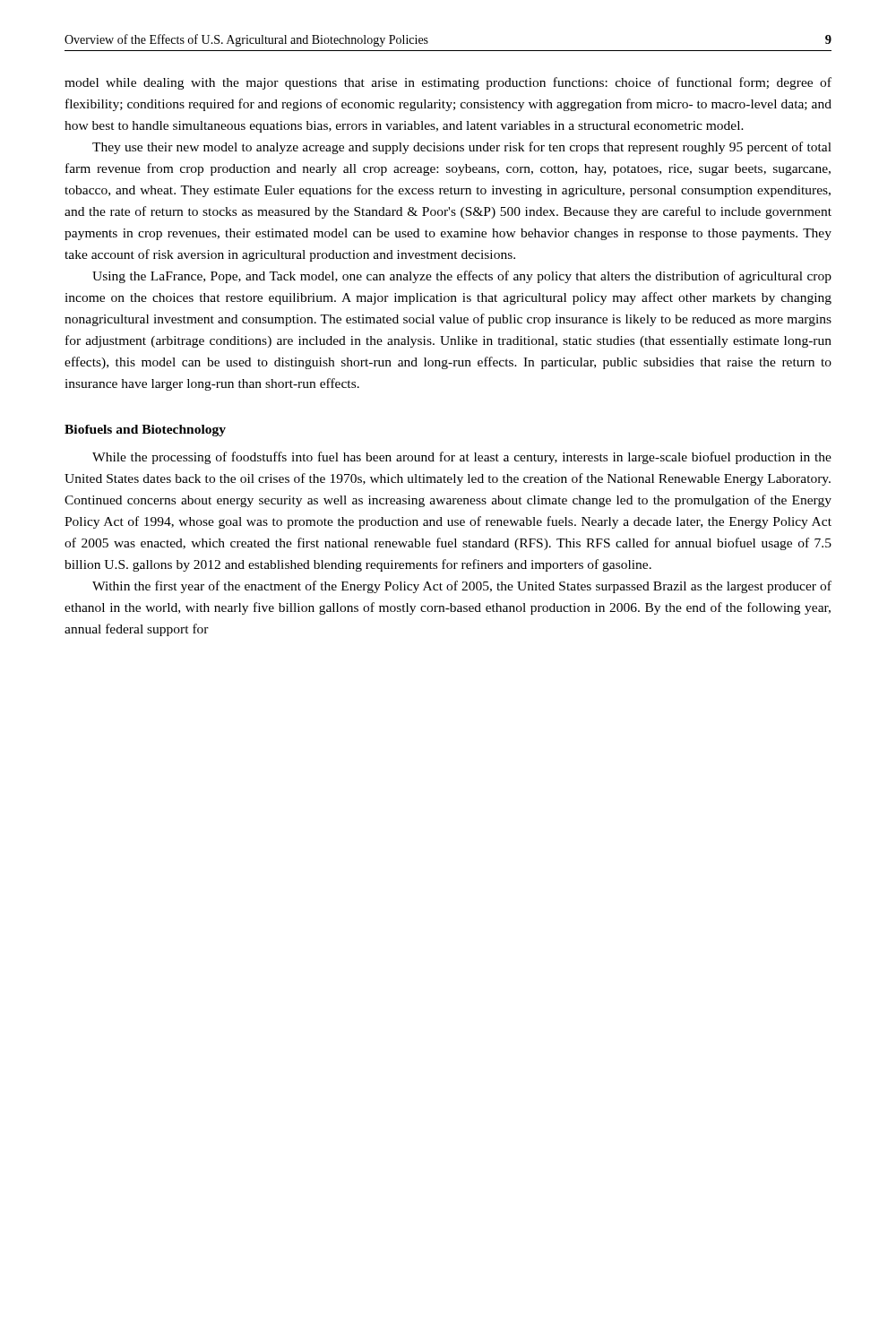Point to the text block starting "Using the LaFrance, Pope, and Tack"
Screen dimensions: 1344x896
coord(448,329)
